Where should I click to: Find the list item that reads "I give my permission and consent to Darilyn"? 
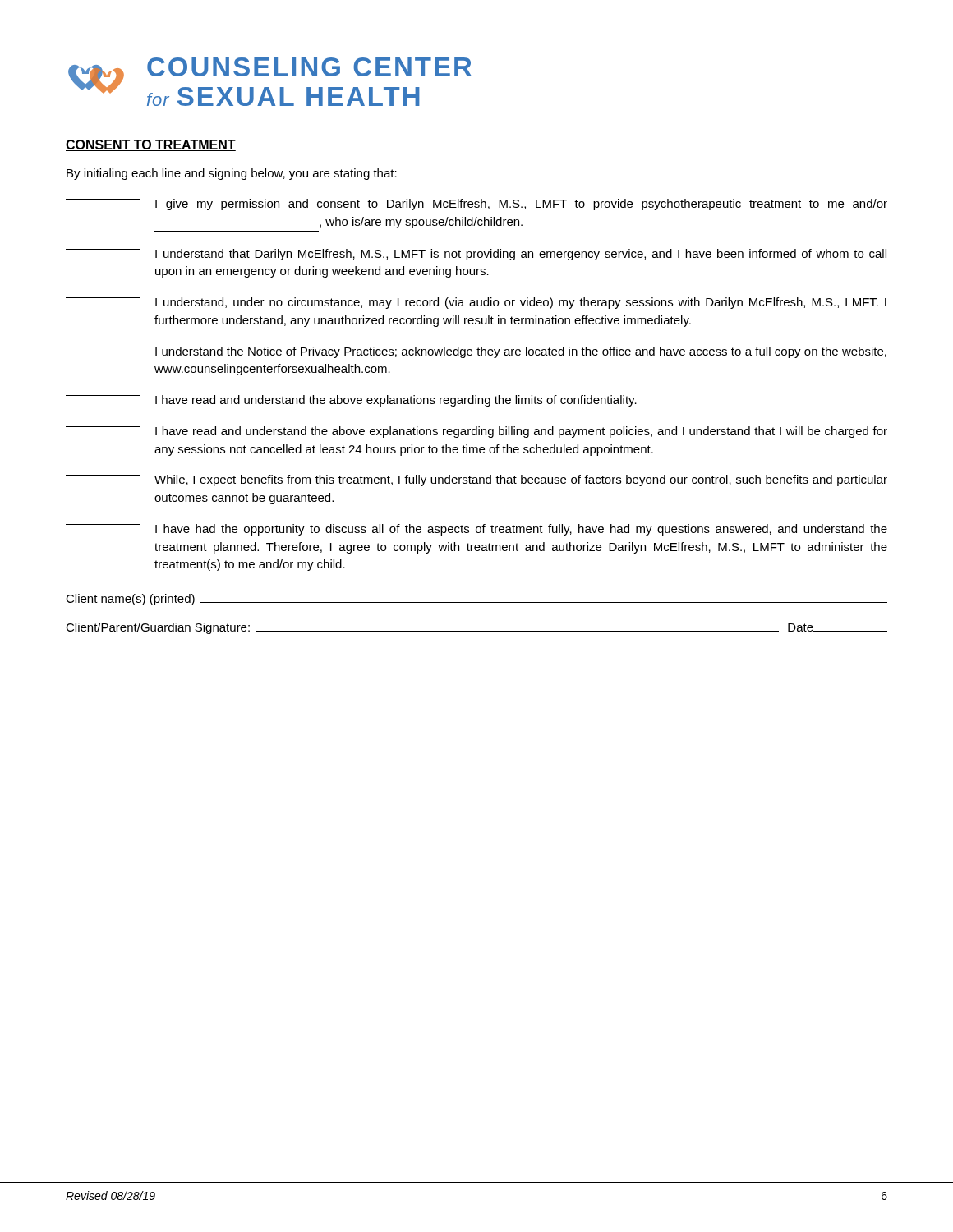(x=476, y=213)
